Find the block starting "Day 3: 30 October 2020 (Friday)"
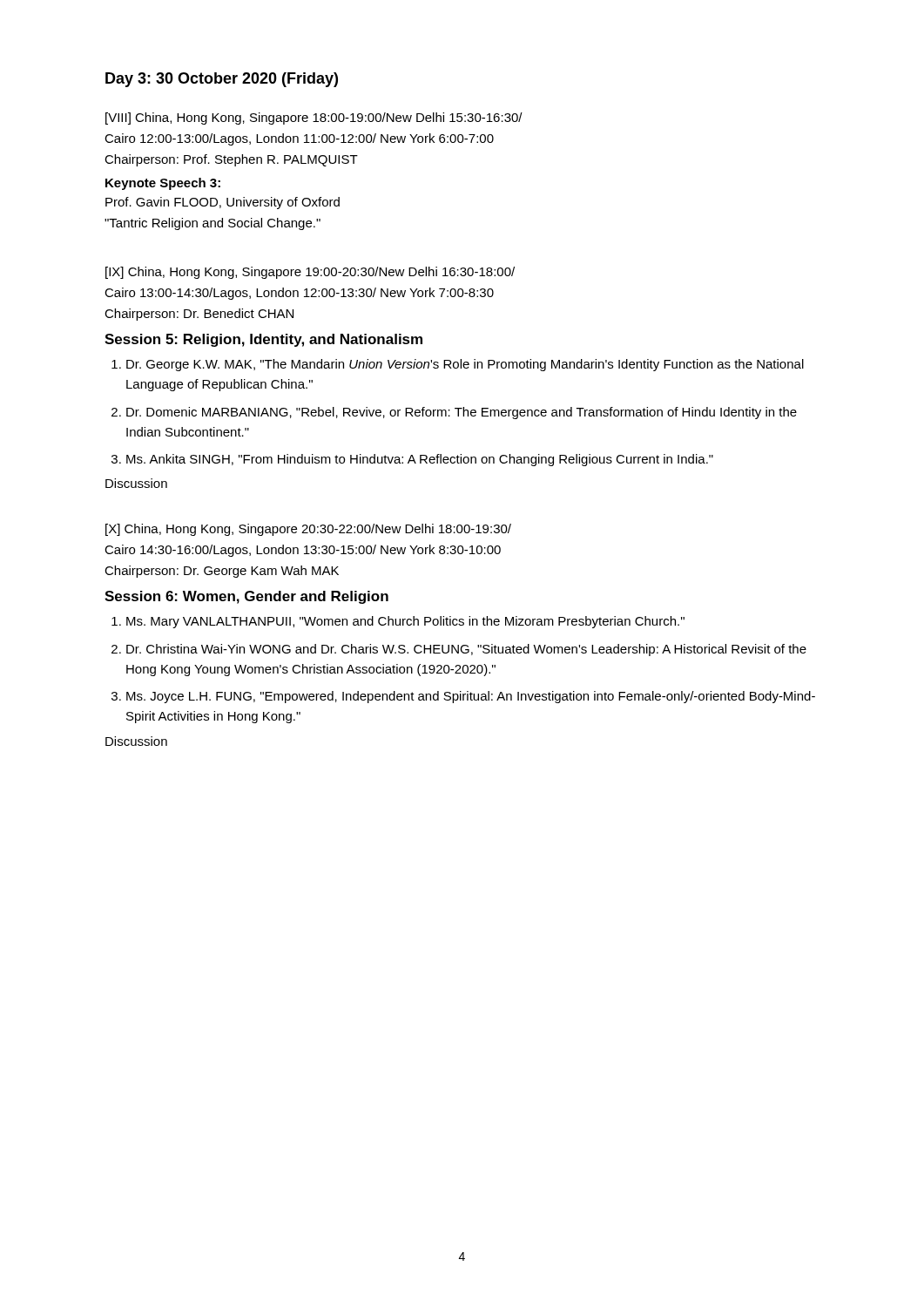The width and height of the screenshot is (924, 1307). click(222, 78)
